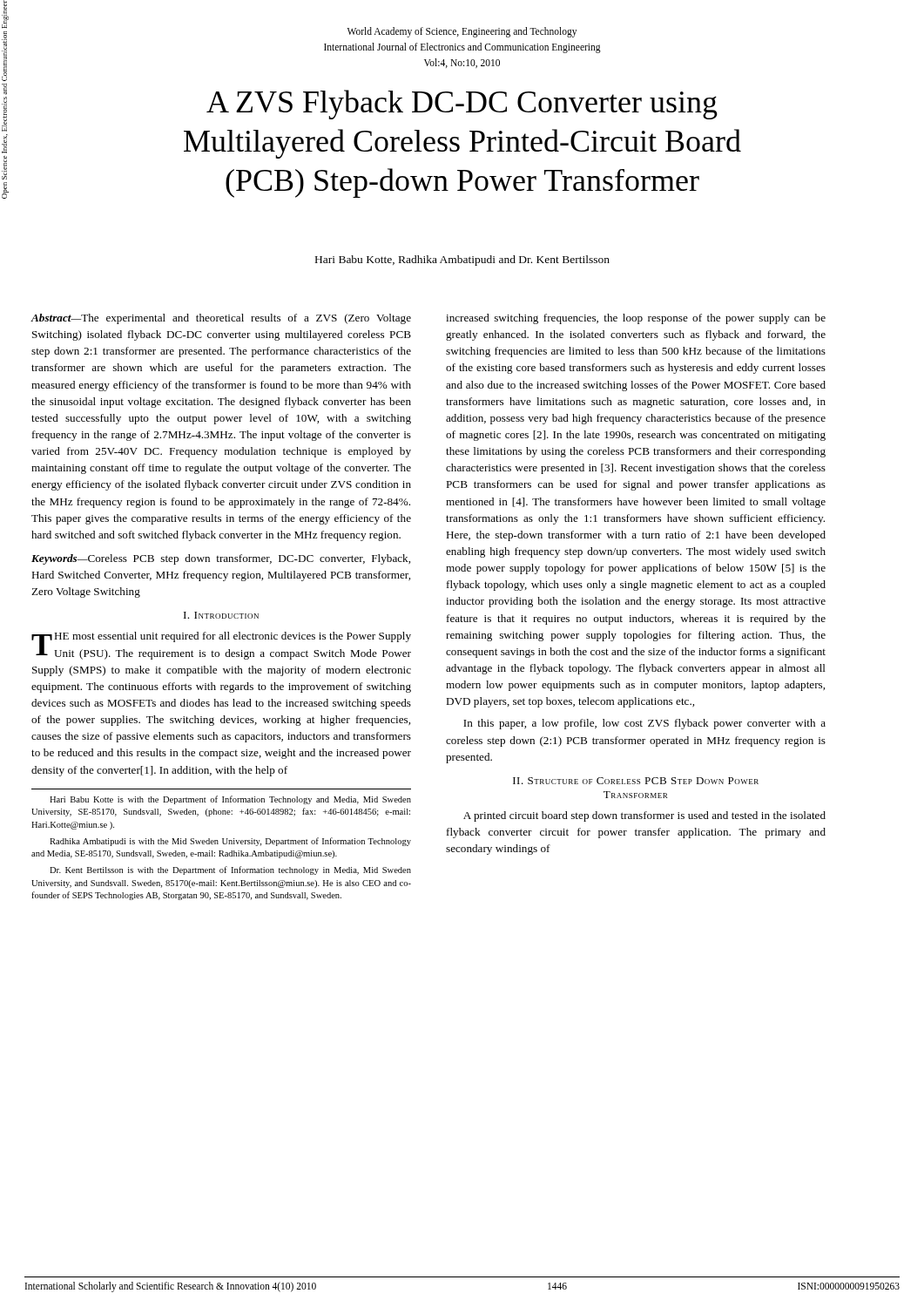Point to the passage starting "Keywords—Coreless PCB step down transformer,"
Image resolution: width=924 pixels, height=1307 pixels.
[x=221, y=575]
